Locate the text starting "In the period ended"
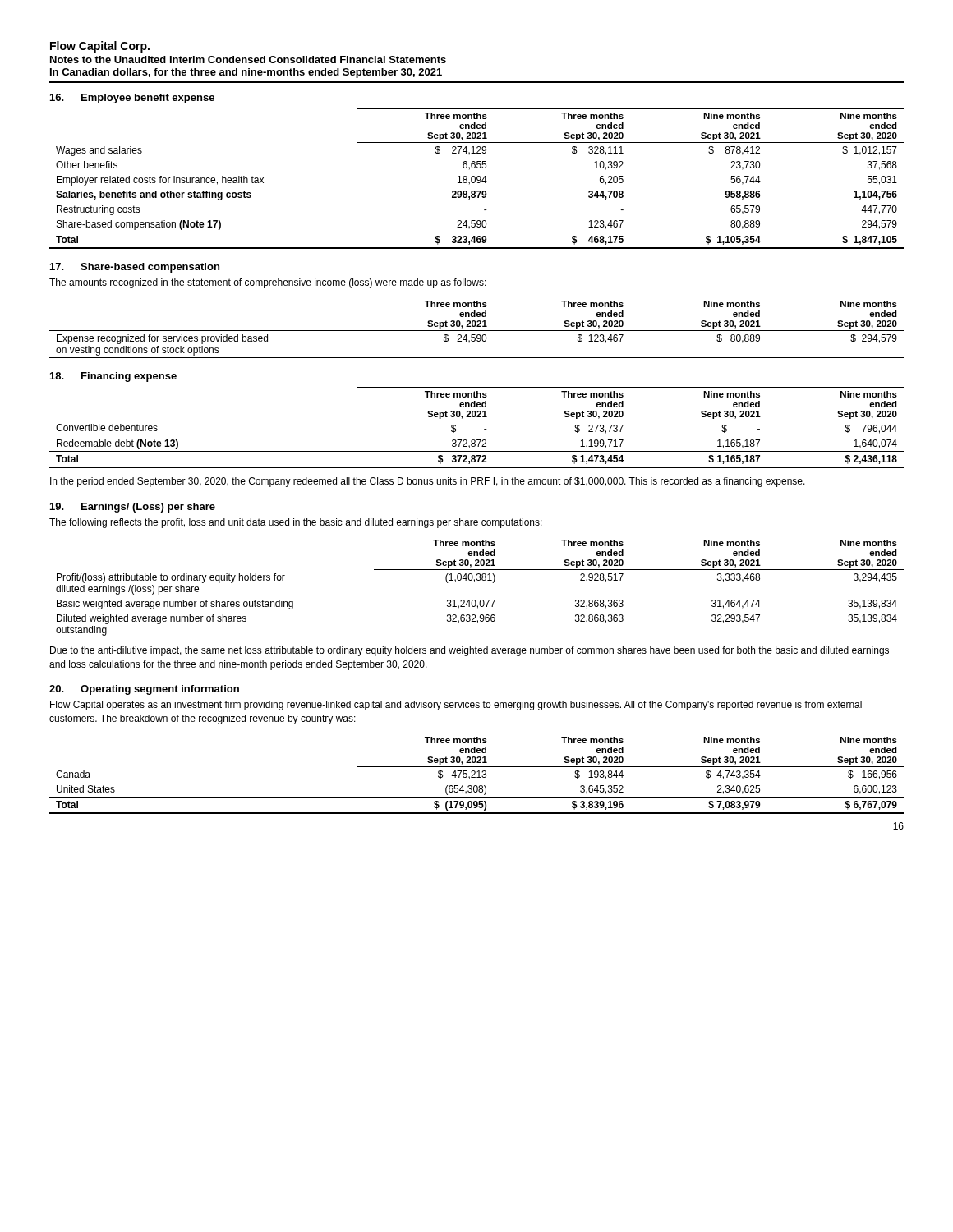Viewport: 953px width, 1232px height. coord(427,481)
